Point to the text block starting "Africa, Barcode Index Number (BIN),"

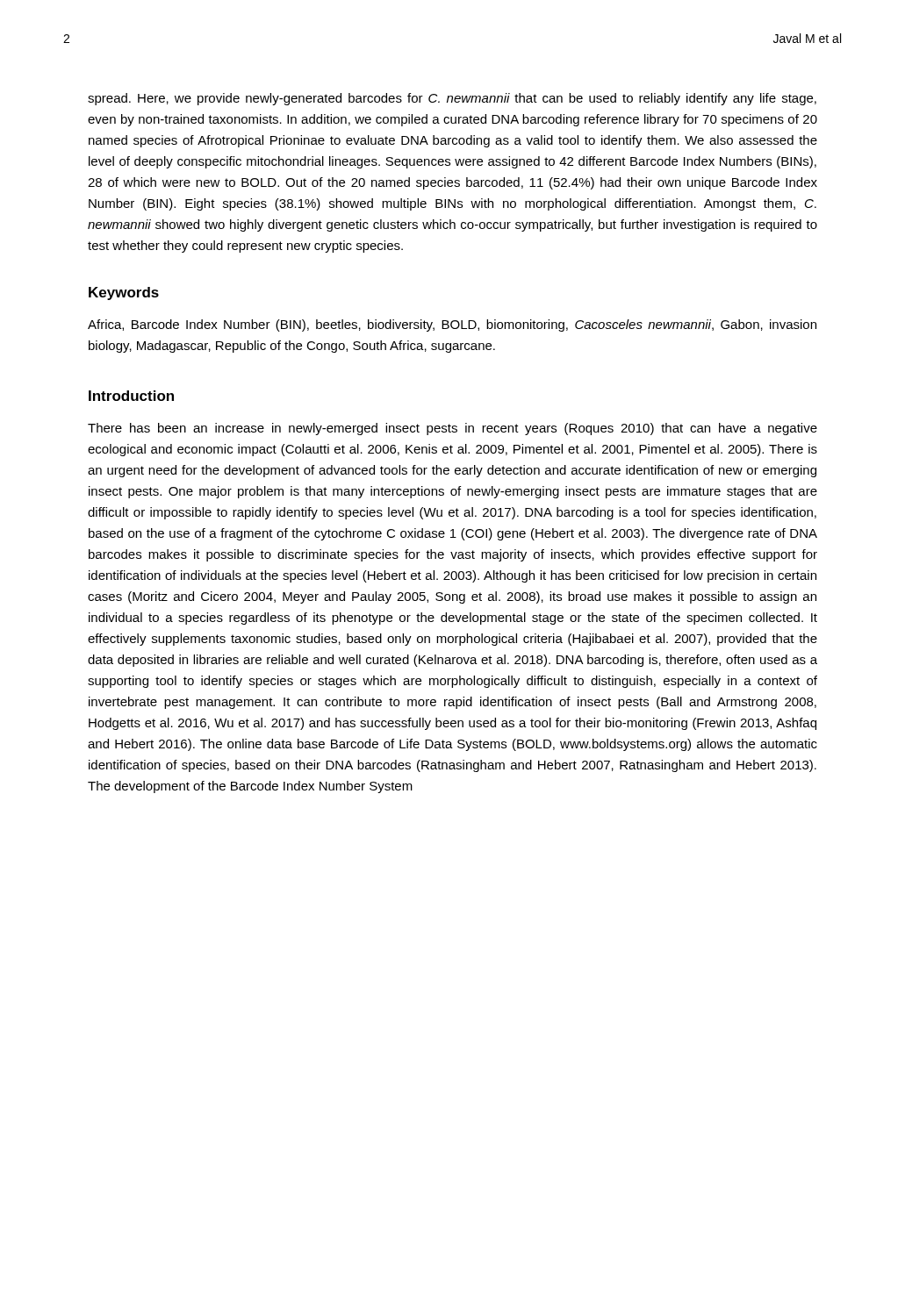point(452,335)
